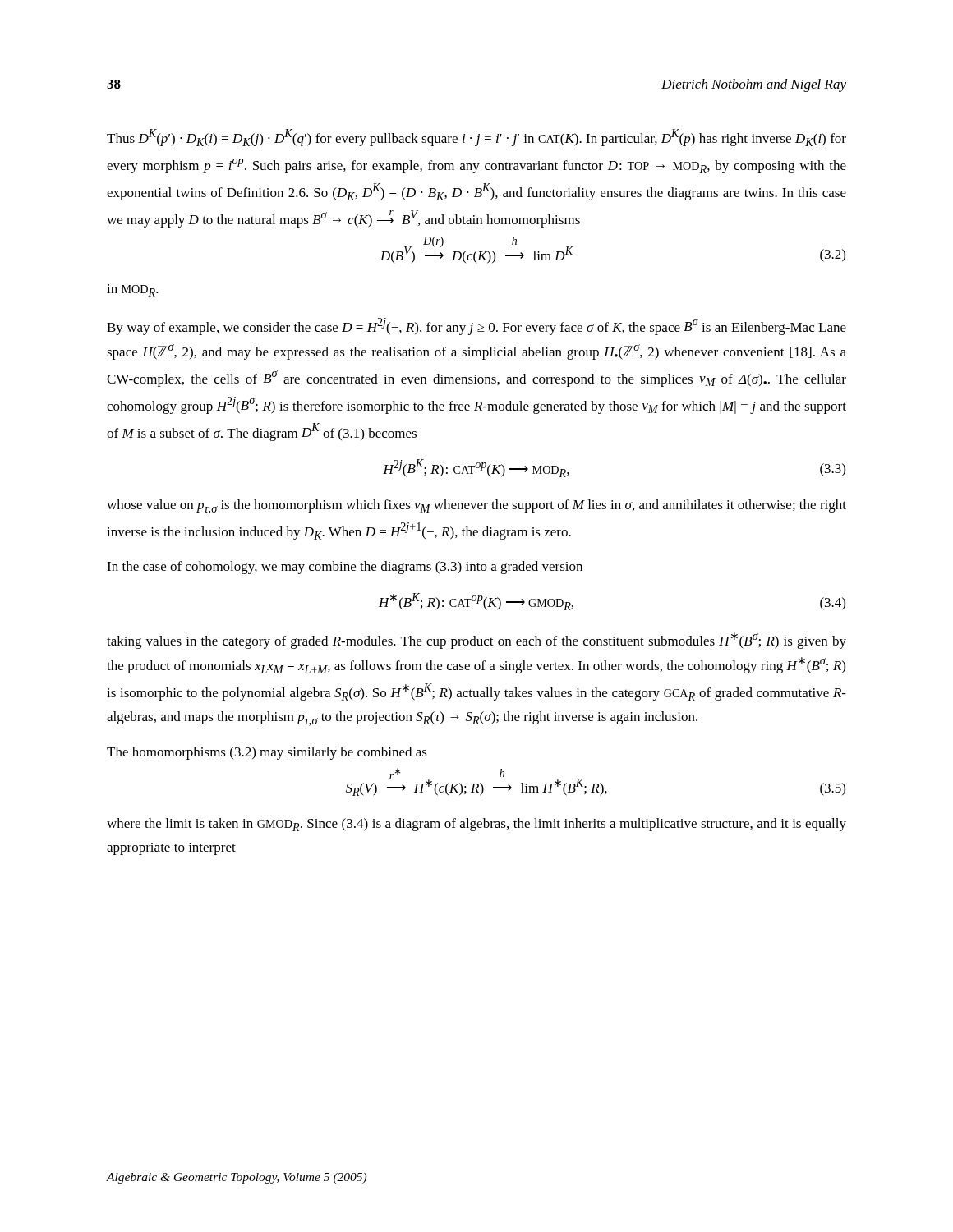Viewport: 953px width, 1232px height.
Task: Select the text block that says "Thus DK(p′) · DK(i)"
Action: point(476,178)
